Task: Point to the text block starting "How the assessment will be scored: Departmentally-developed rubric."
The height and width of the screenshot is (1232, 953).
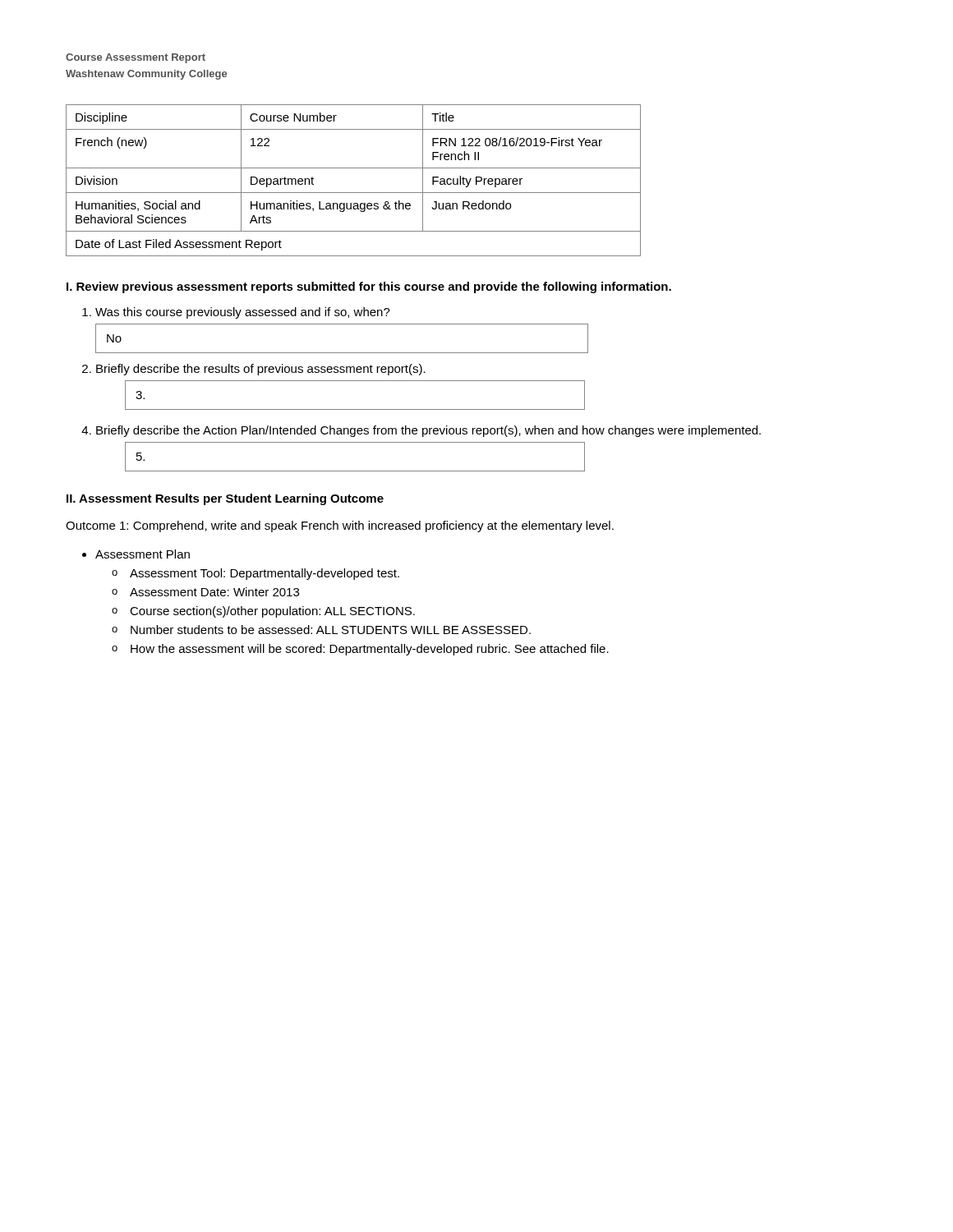Action: 370,648
